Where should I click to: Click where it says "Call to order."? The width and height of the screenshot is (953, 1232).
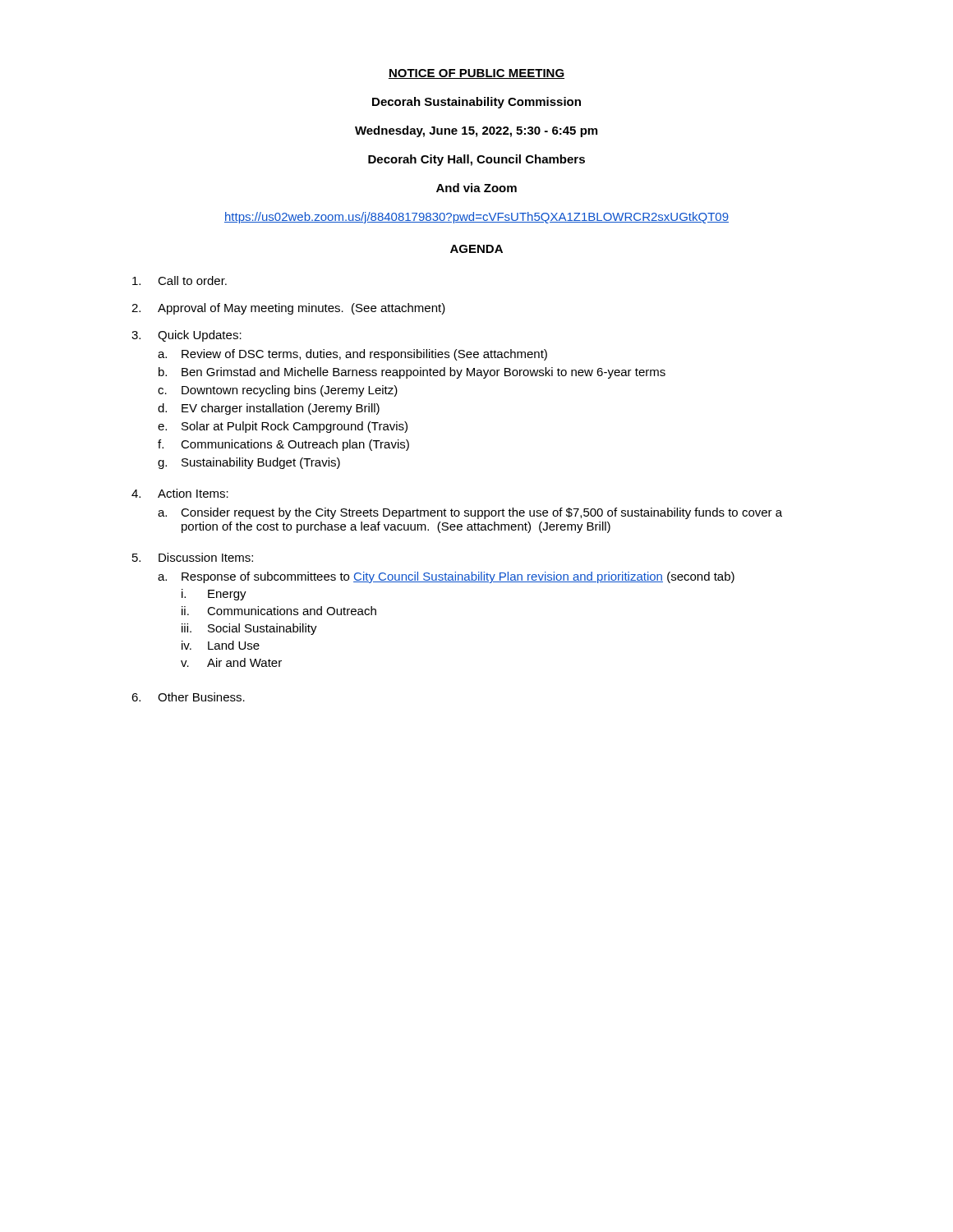pos(180,280)
